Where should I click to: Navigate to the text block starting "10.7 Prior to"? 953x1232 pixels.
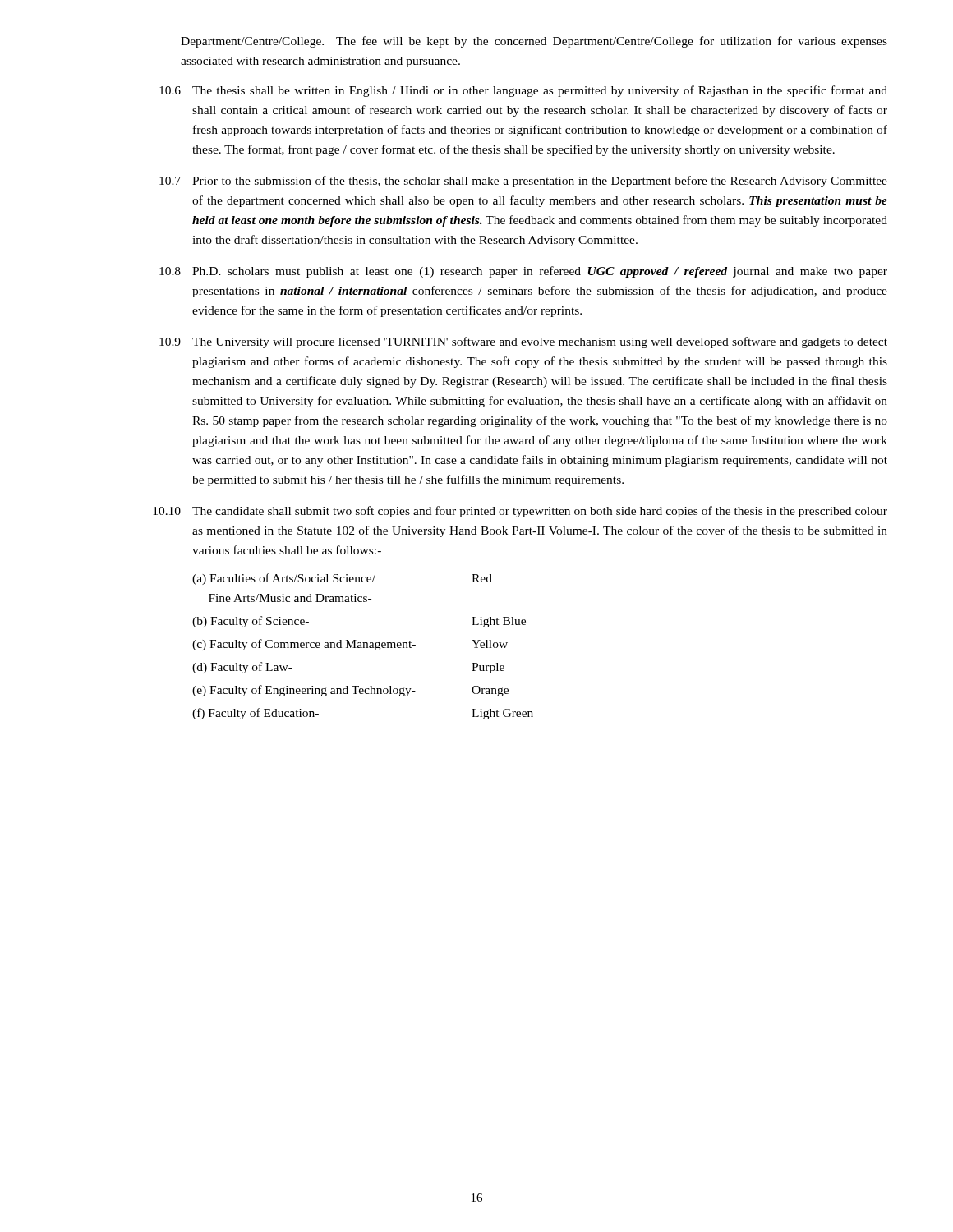tap(485, 210)
